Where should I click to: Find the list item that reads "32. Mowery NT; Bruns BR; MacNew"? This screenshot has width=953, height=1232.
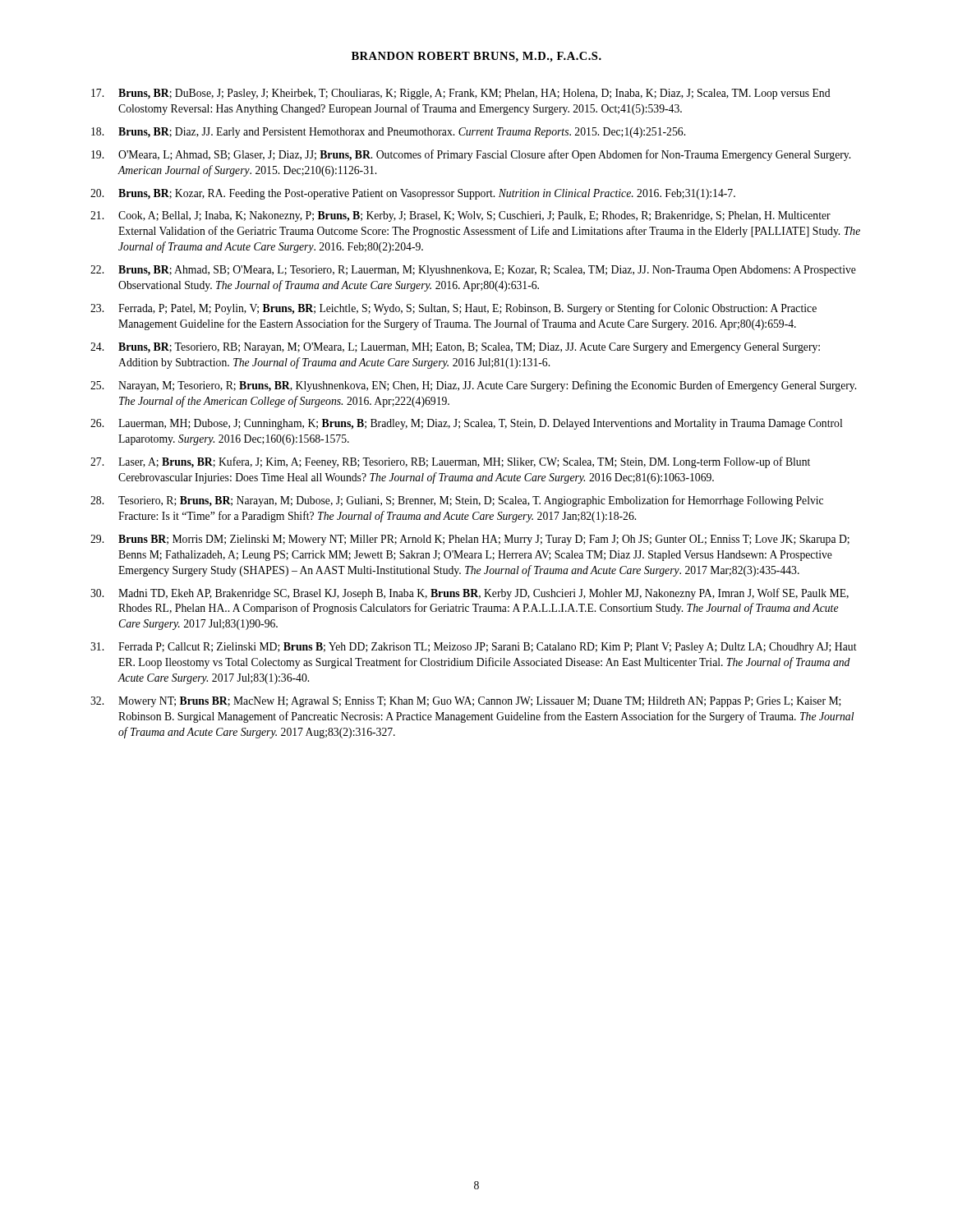(476, 717)
